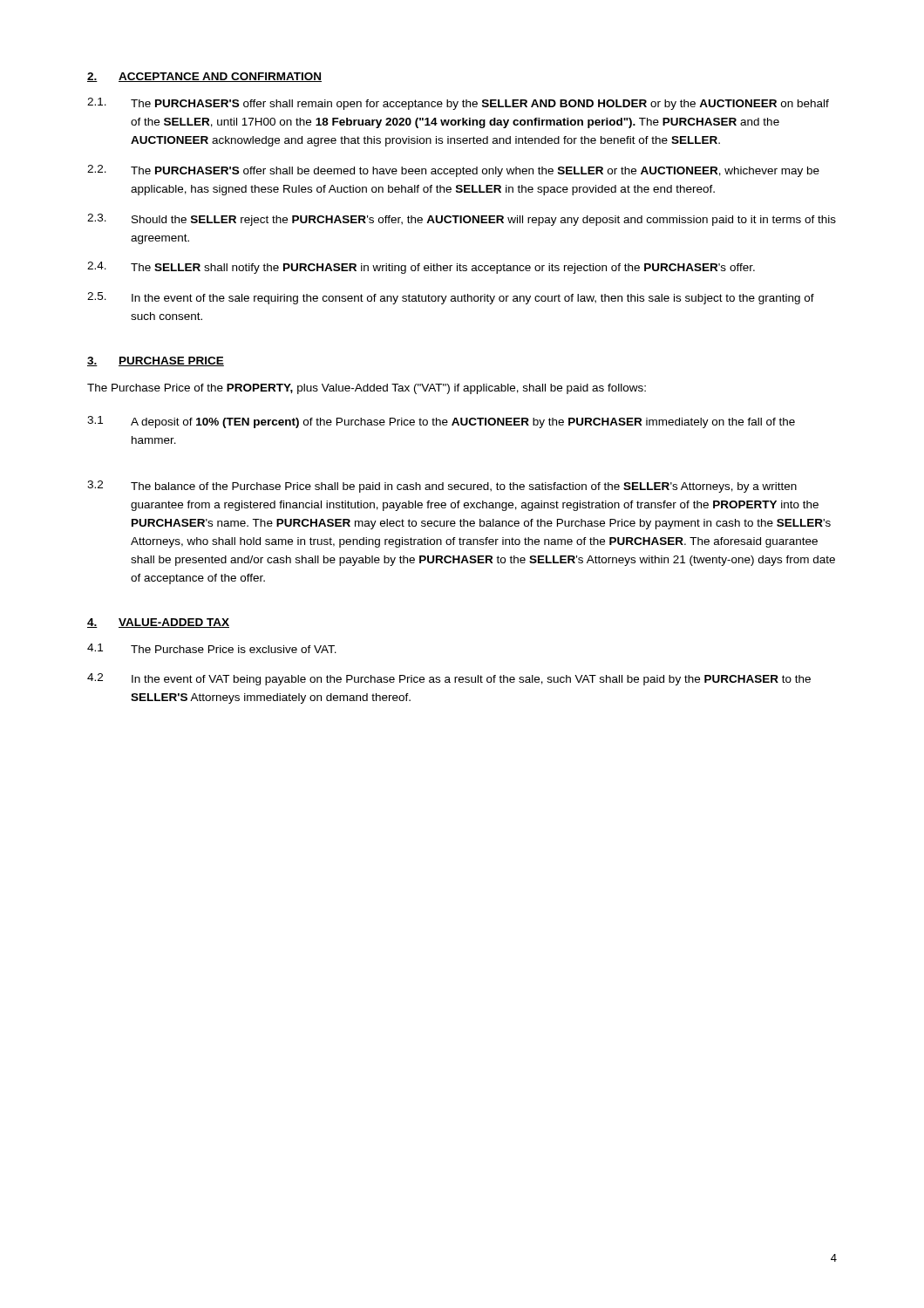Select the passage starting "The Purchase Price of the PROPERTY,"
Screen dimensions: 1308x924
(367, 388)
